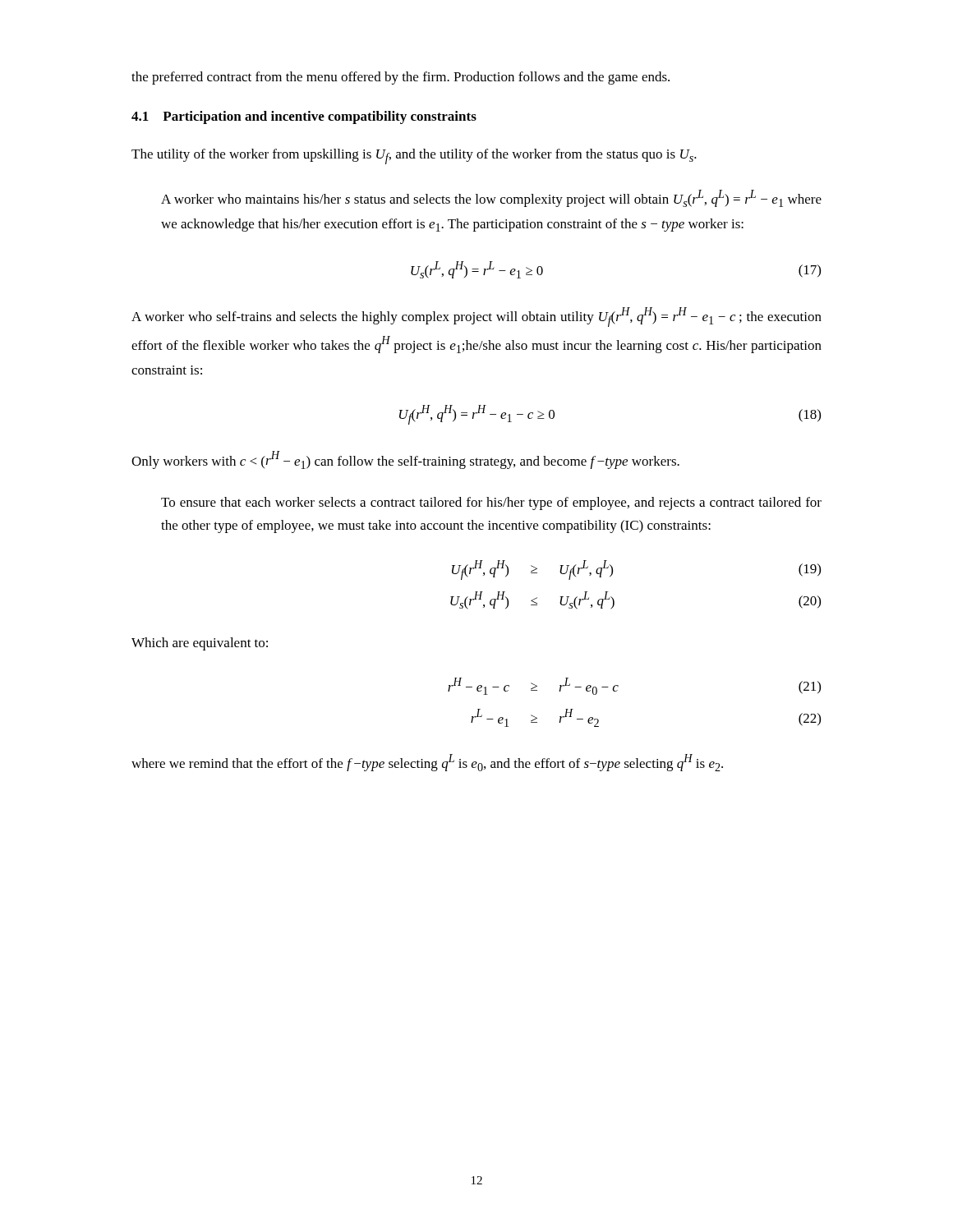The height and width of the screenshot is (1232, 953).
Task: Find the text block starting "Uf(rH, qH) ≥"
Action: pyautogui.click(x=526, y=570)
